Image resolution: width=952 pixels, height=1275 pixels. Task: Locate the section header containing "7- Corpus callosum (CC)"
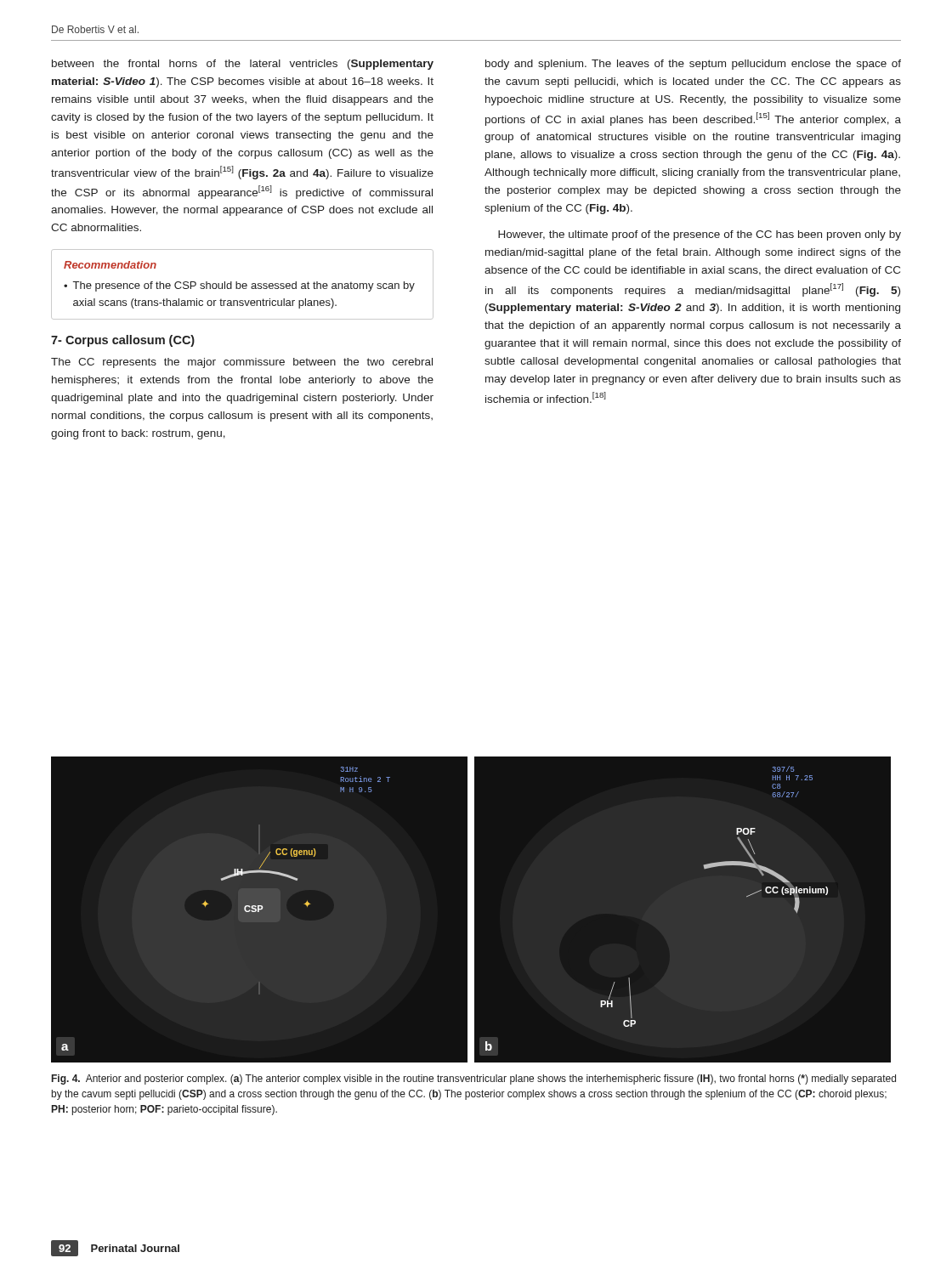(123, 340)
